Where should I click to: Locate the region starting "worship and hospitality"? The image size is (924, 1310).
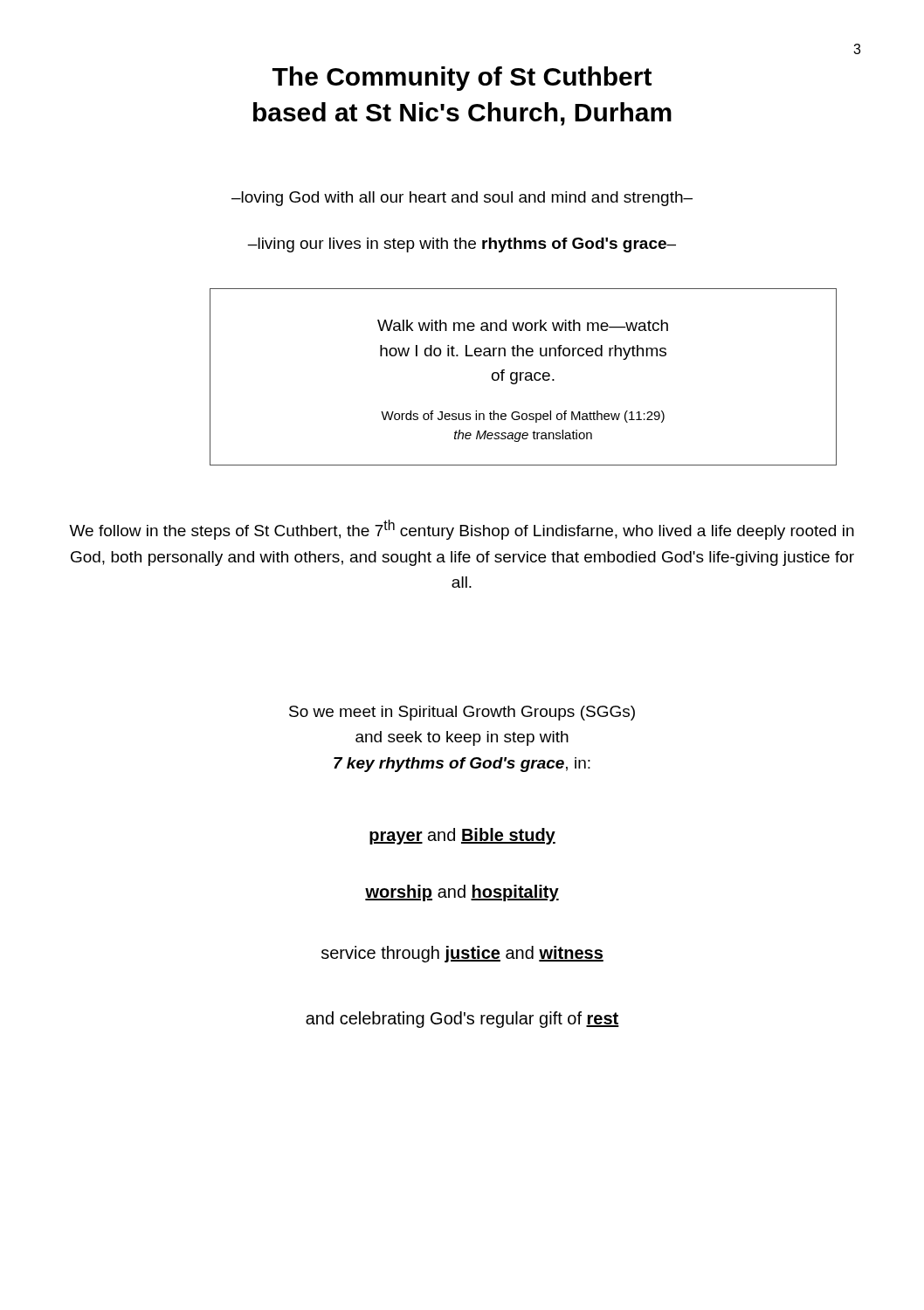(x=462, y=892)
